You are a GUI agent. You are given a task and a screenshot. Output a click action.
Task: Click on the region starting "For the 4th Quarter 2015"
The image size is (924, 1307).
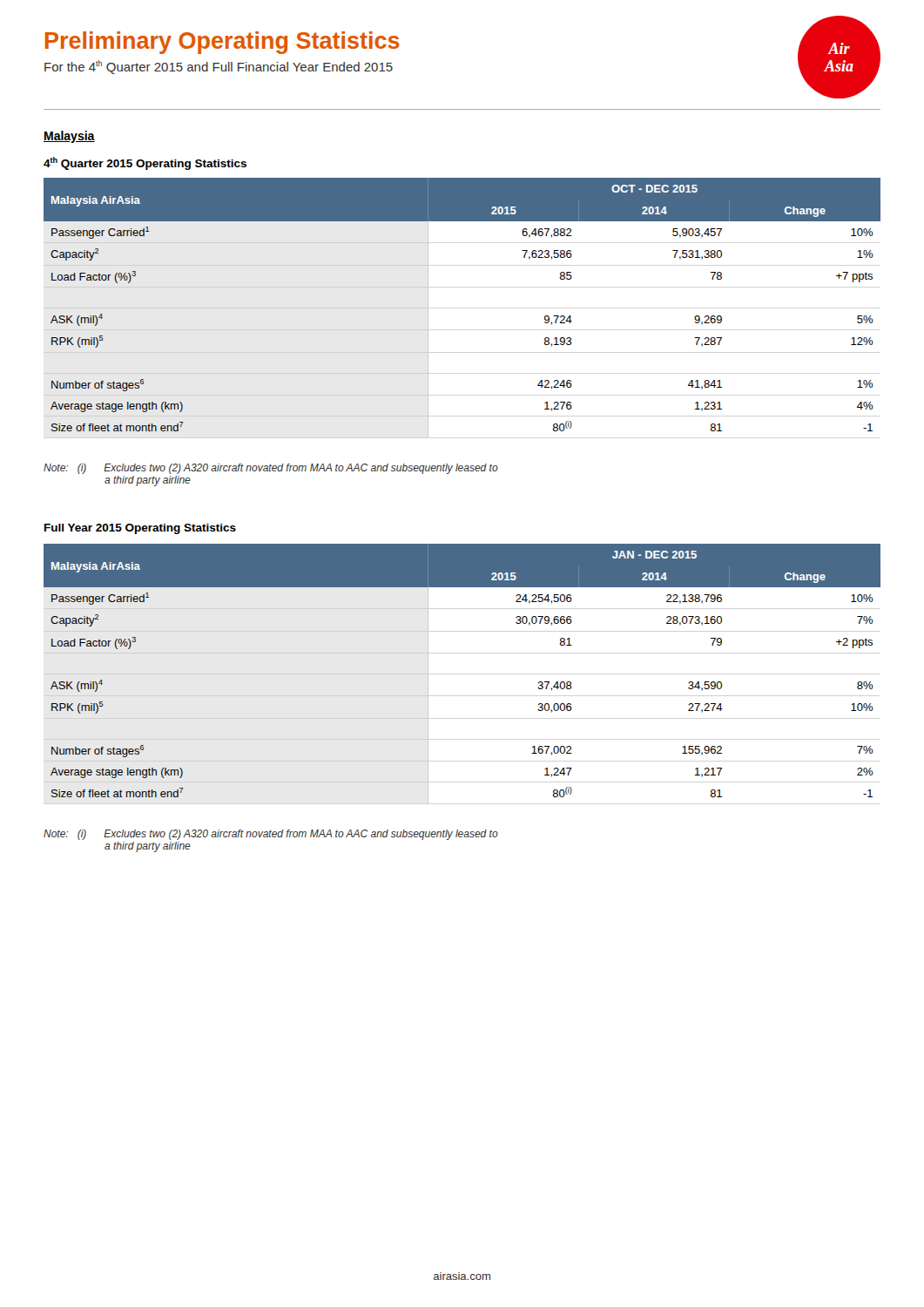tap(218, 67)
